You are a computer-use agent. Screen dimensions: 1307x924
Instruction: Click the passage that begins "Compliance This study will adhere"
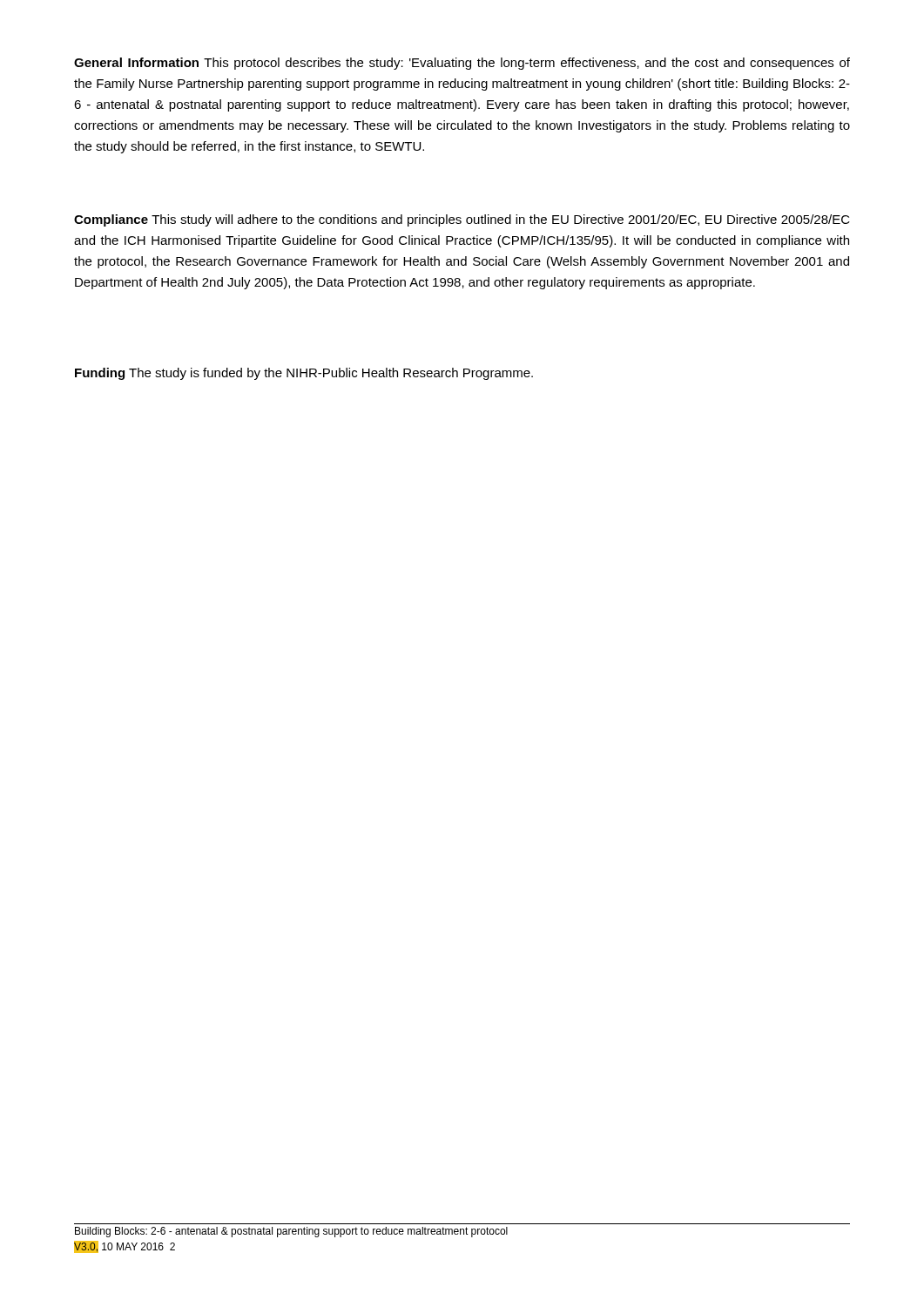click(x=462, y=250)
